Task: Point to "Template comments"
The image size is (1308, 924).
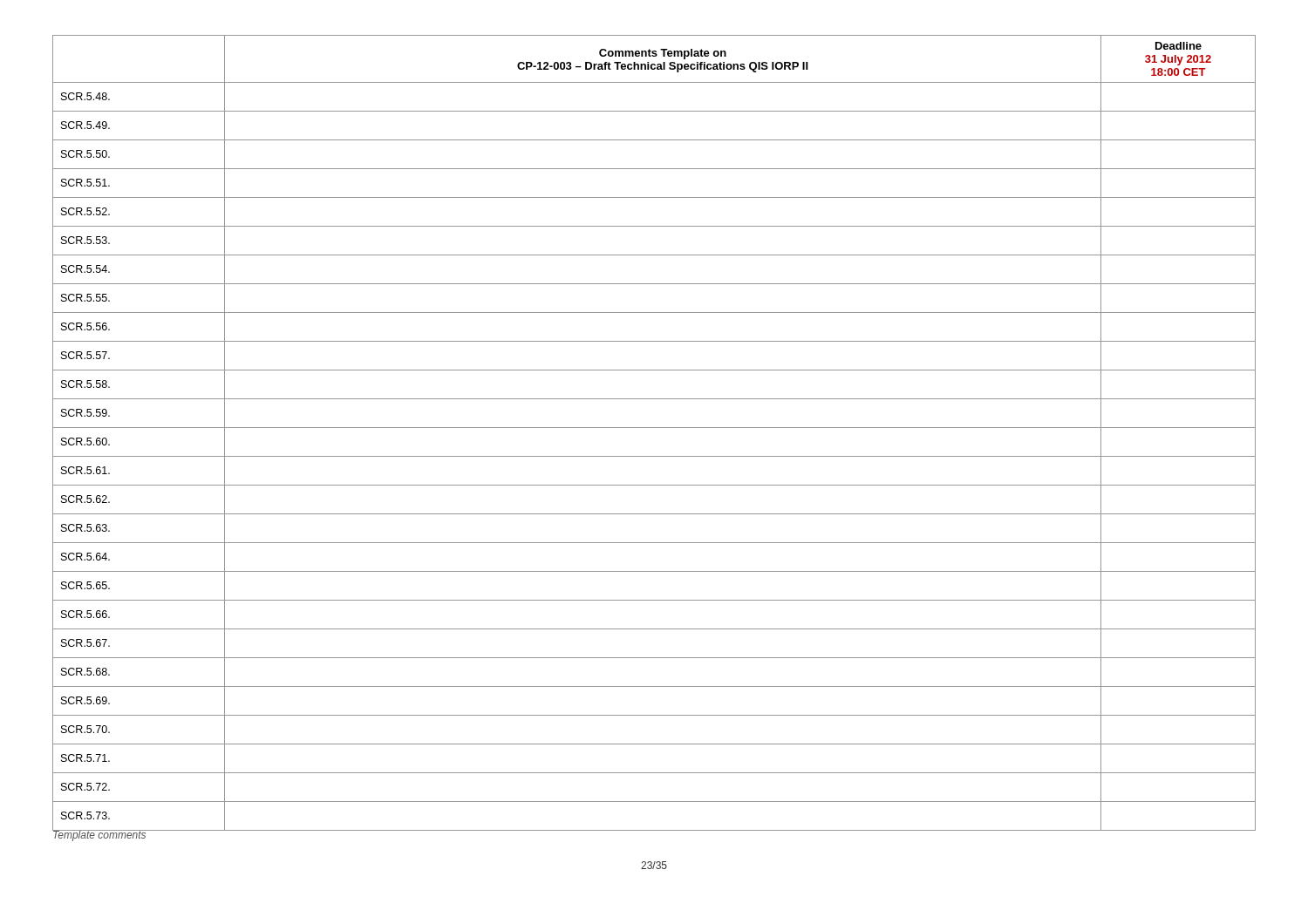Action: pyautogui.click(x=99, y=835)
